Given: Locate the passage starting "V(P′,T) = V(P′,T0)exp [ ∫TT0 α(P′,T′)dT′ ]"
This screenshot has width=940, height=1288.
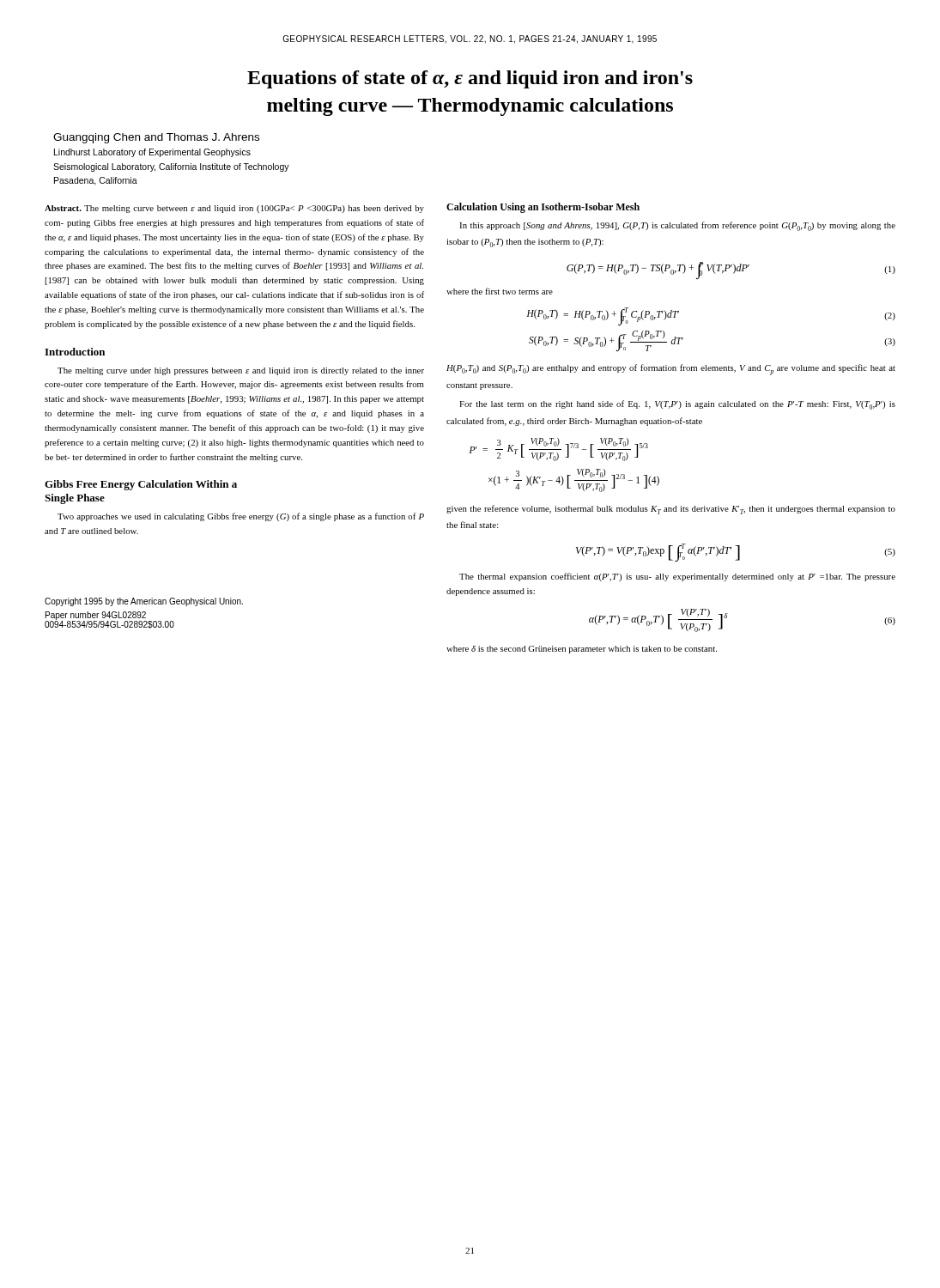Looking at the screenshot, I should coord(671,551).
